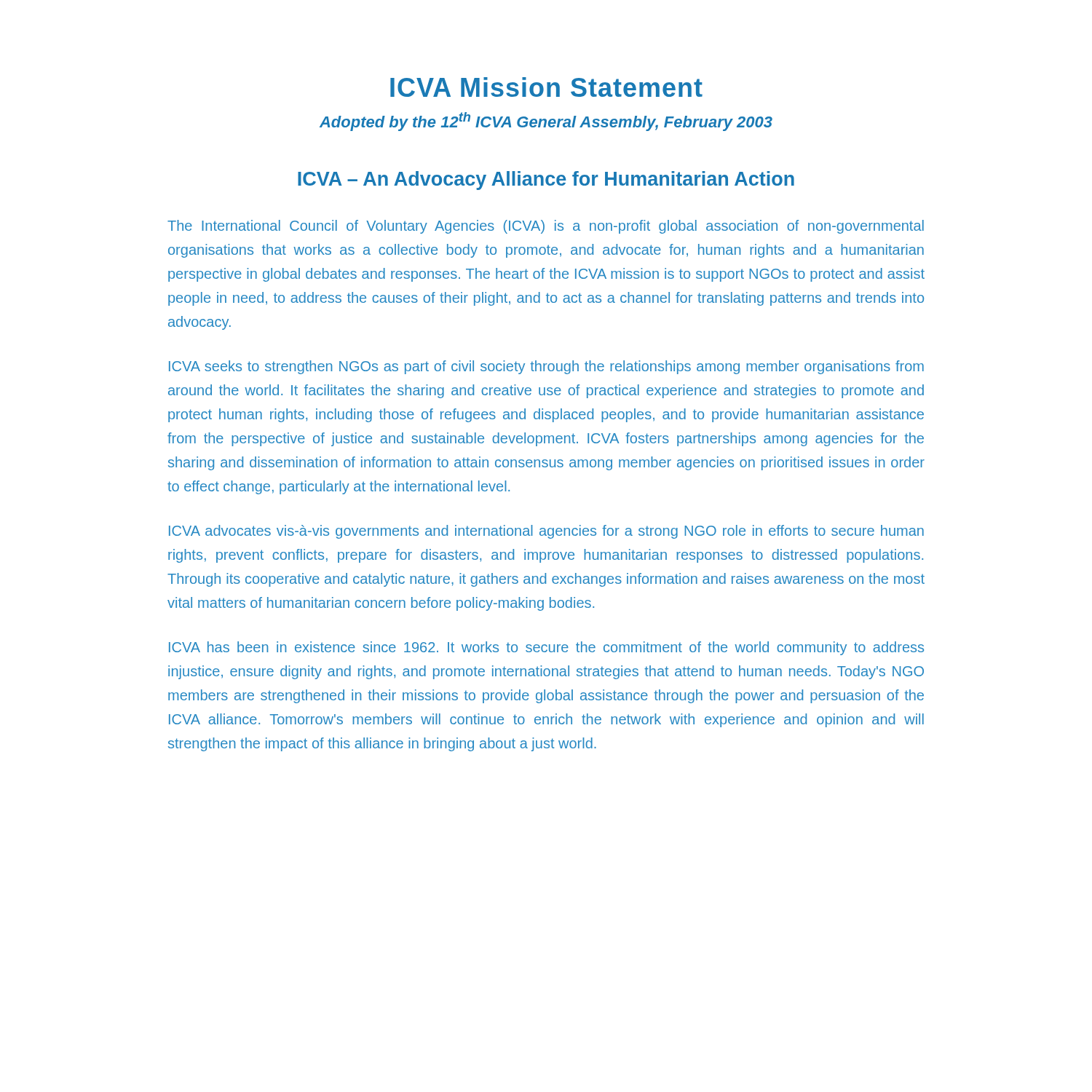Select the text block starting "ICVA – An Advocacy Alliance for"
This screenshot has width=1092, height=1092.
(546, 179)
